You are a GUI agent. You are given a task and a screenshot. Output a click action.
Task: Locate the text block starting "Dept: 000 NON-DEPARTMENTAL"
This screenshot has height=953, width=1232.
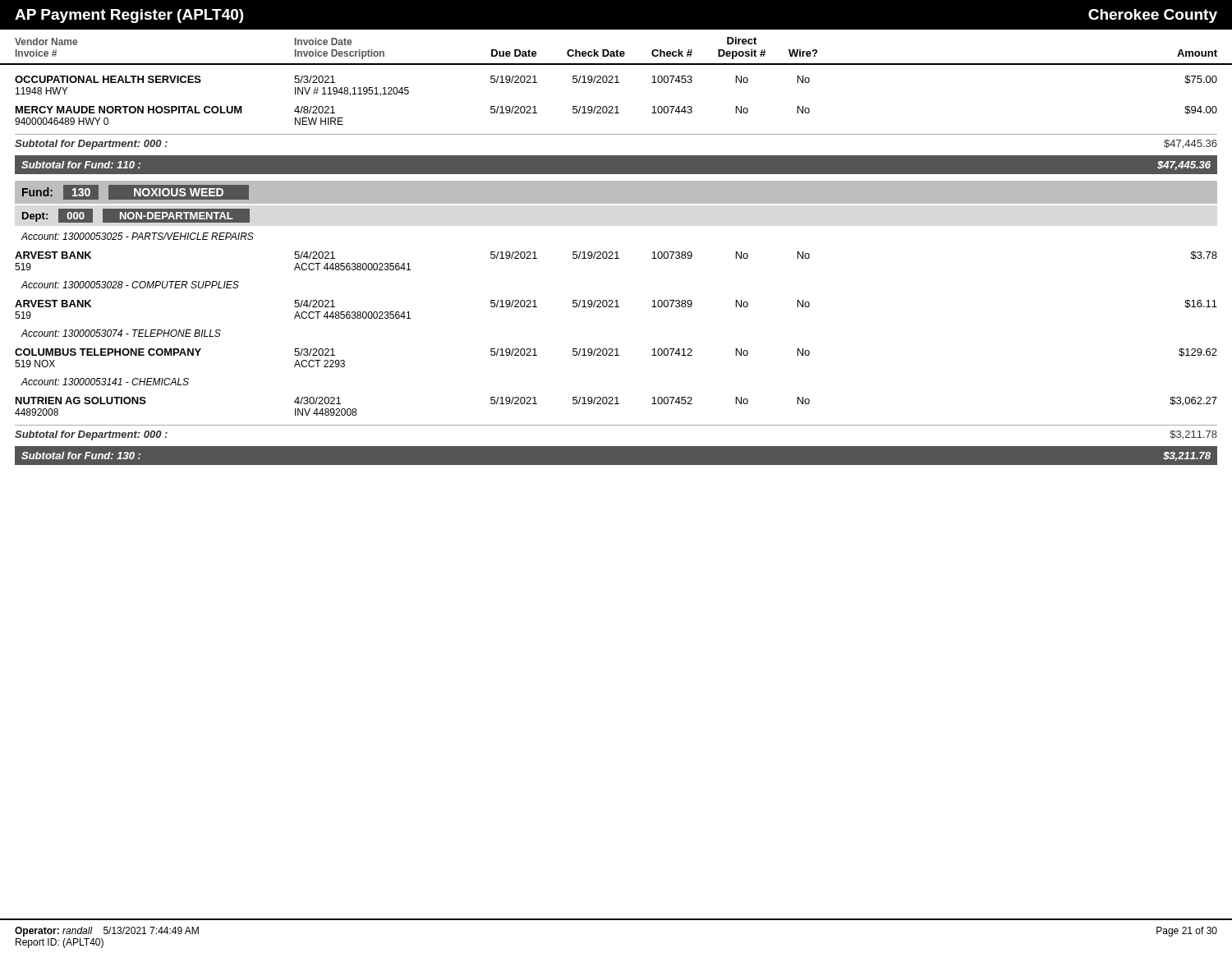135,216
